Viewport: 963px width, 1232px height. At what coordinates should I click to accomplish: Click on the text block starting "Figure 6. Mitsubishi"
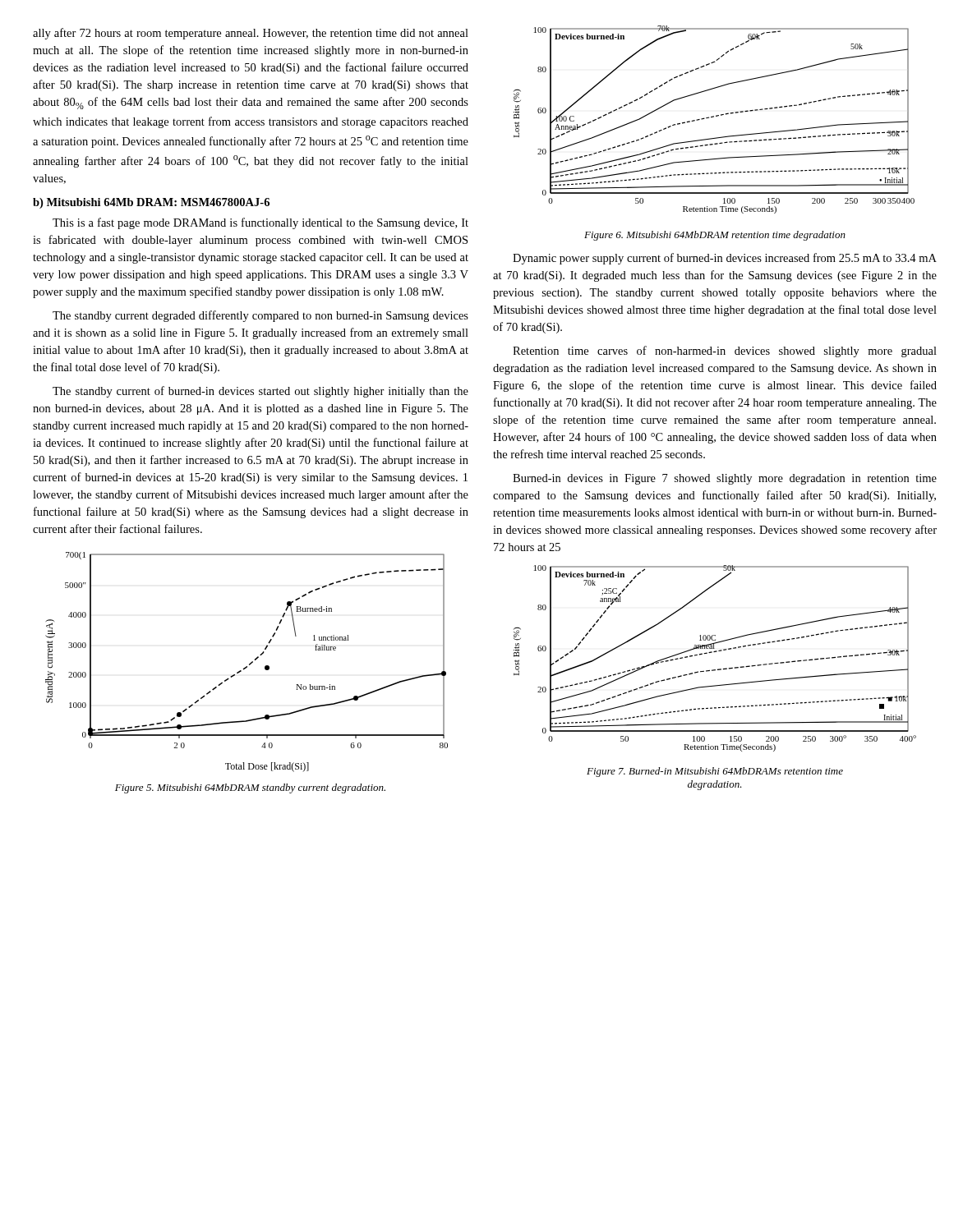tap(715, 234)
